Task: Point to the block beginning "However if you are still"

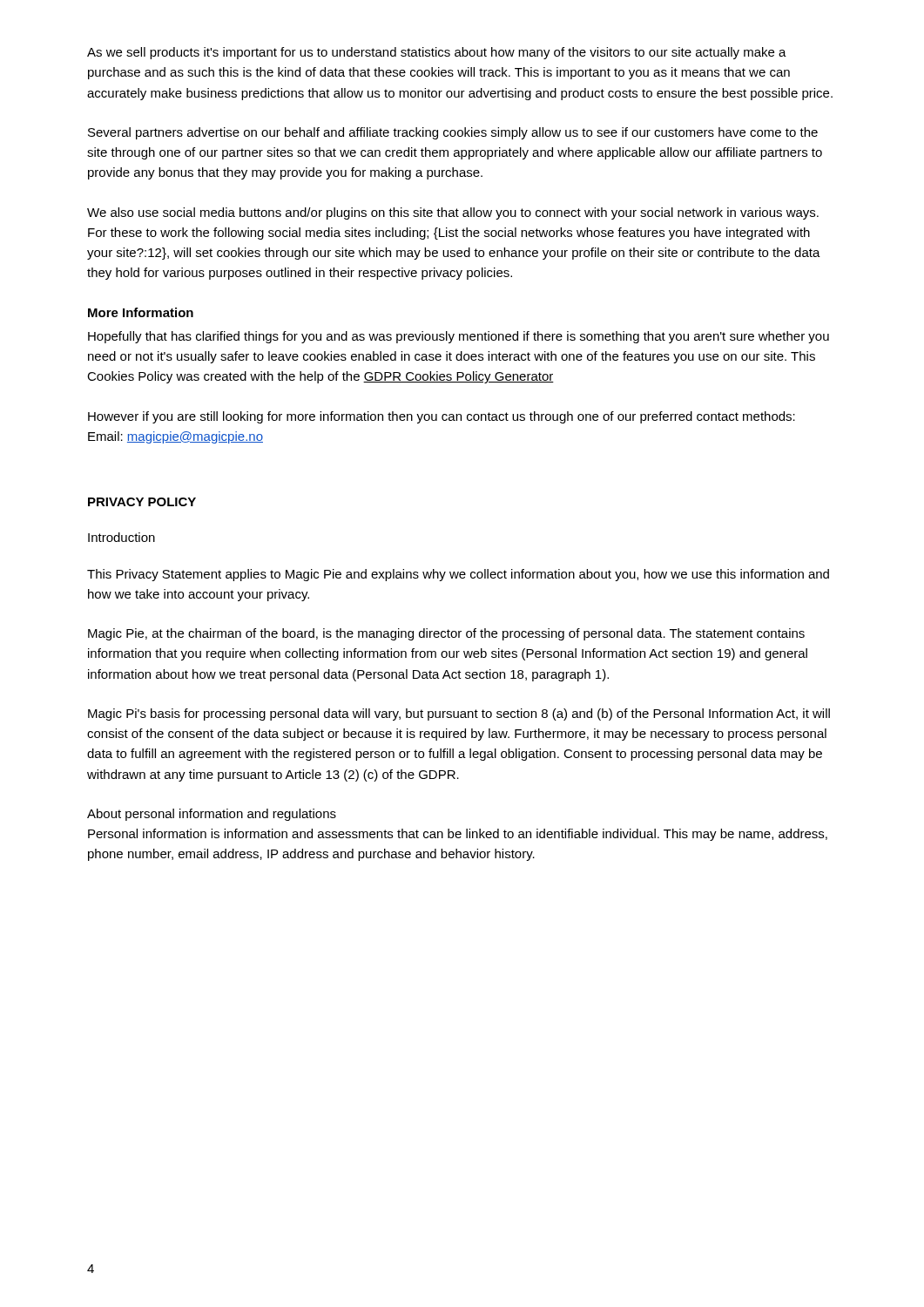Action: pos(441,426)
